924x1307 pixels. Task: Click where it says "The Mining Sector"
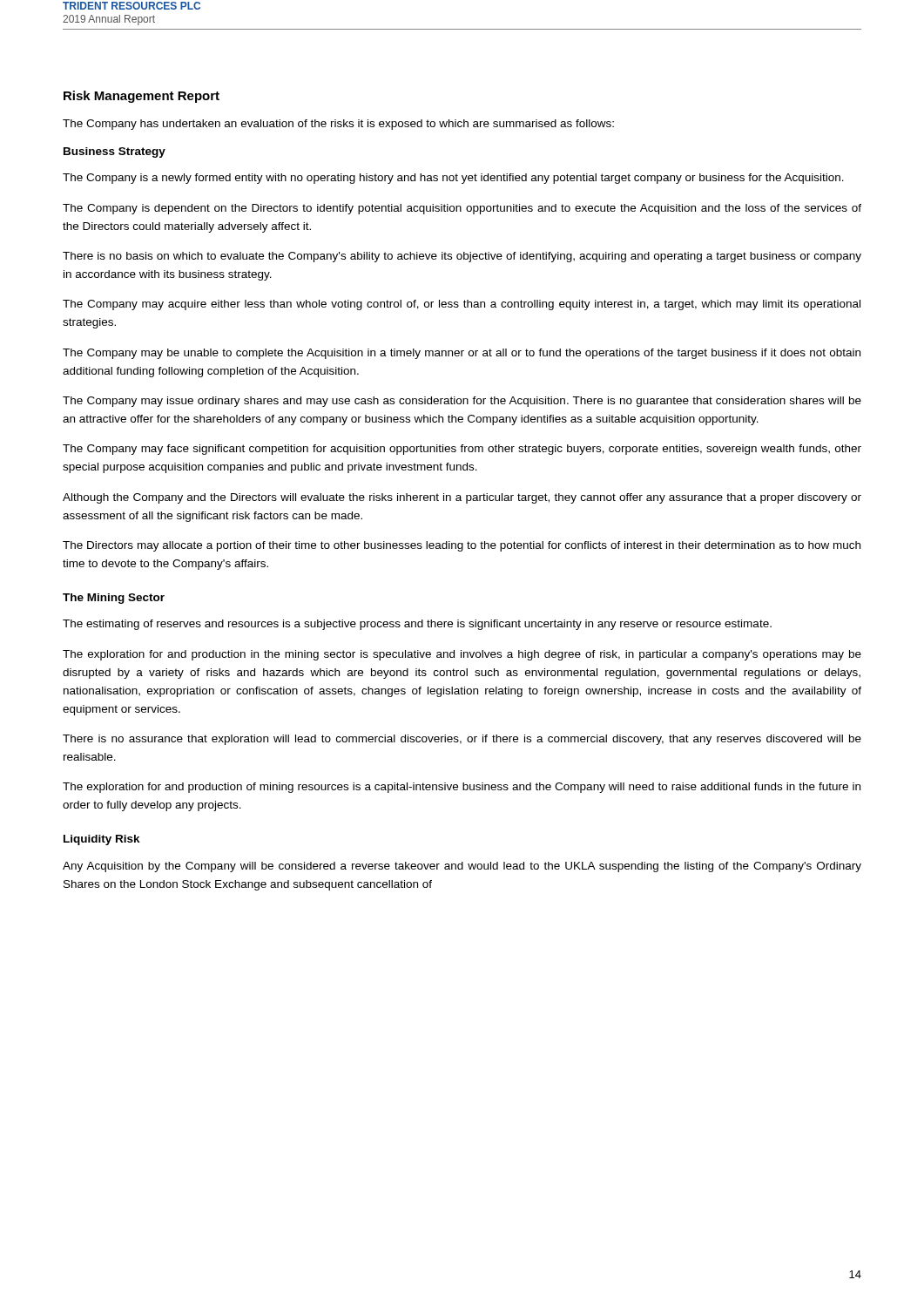[x=114, y=599]
